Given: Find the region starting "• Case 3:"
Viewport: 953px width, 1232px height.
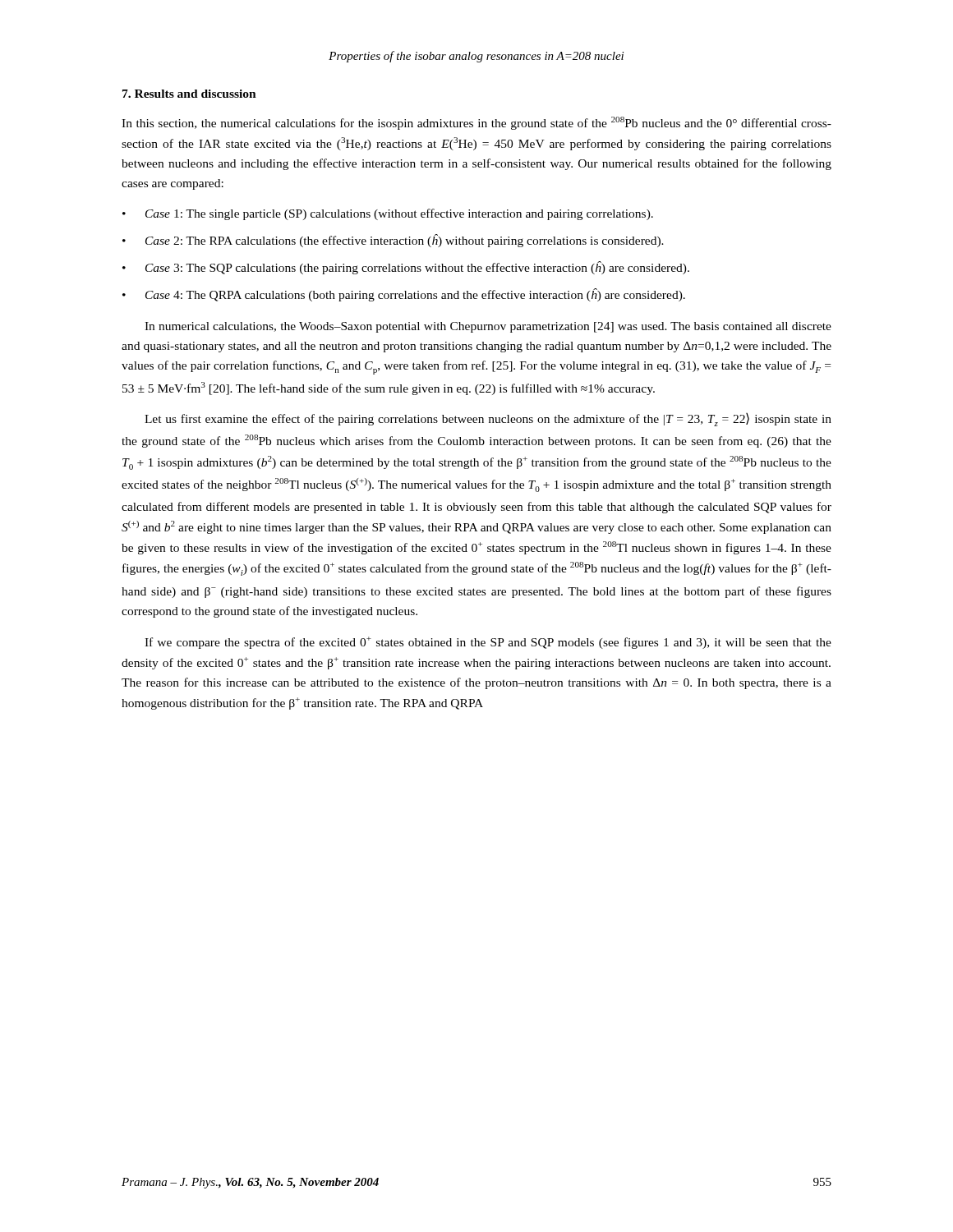Looking at the screenshot, I should pos(476,268).
